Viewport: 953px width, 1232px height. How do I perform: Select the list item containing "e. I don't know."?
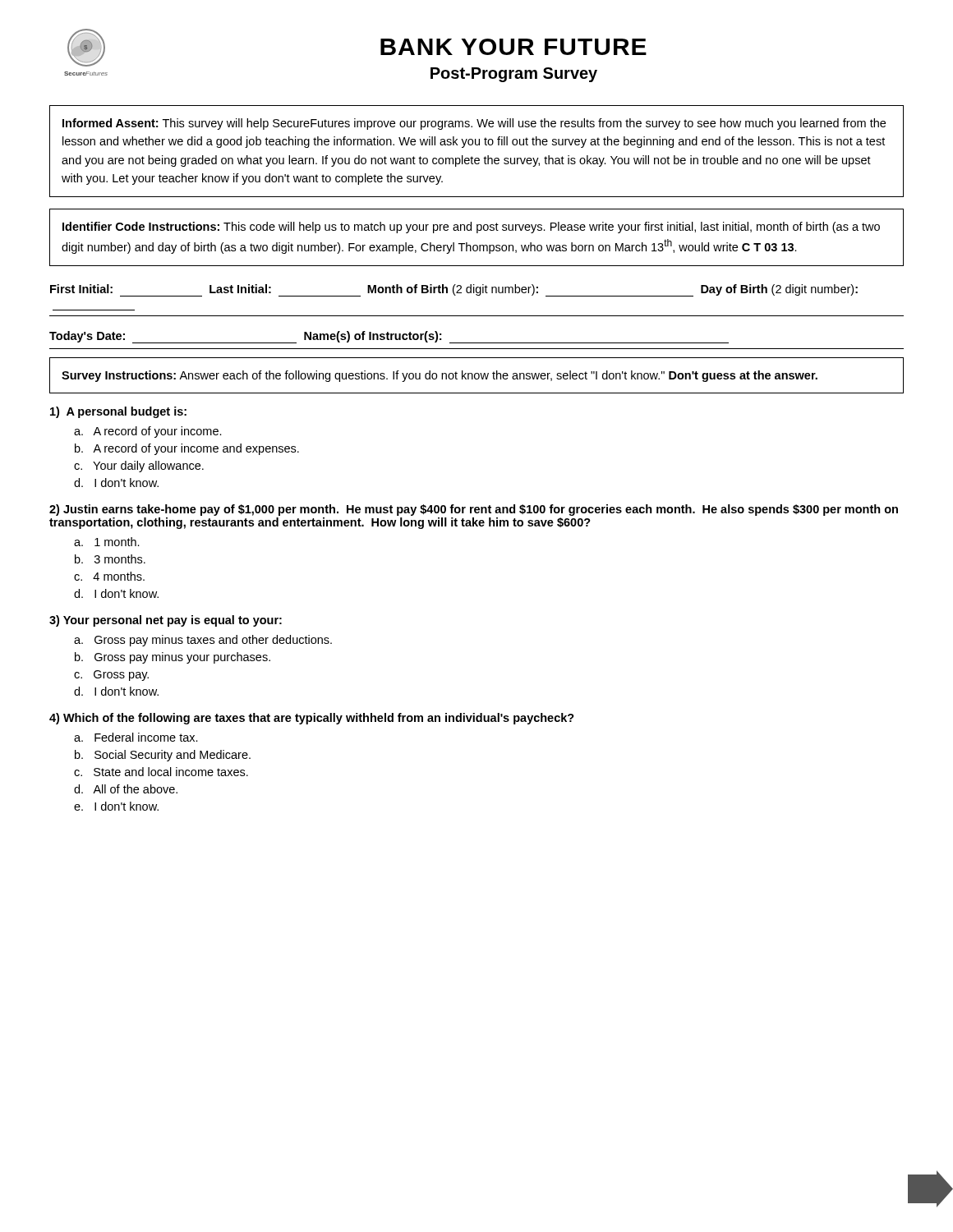tap(117, 807)
